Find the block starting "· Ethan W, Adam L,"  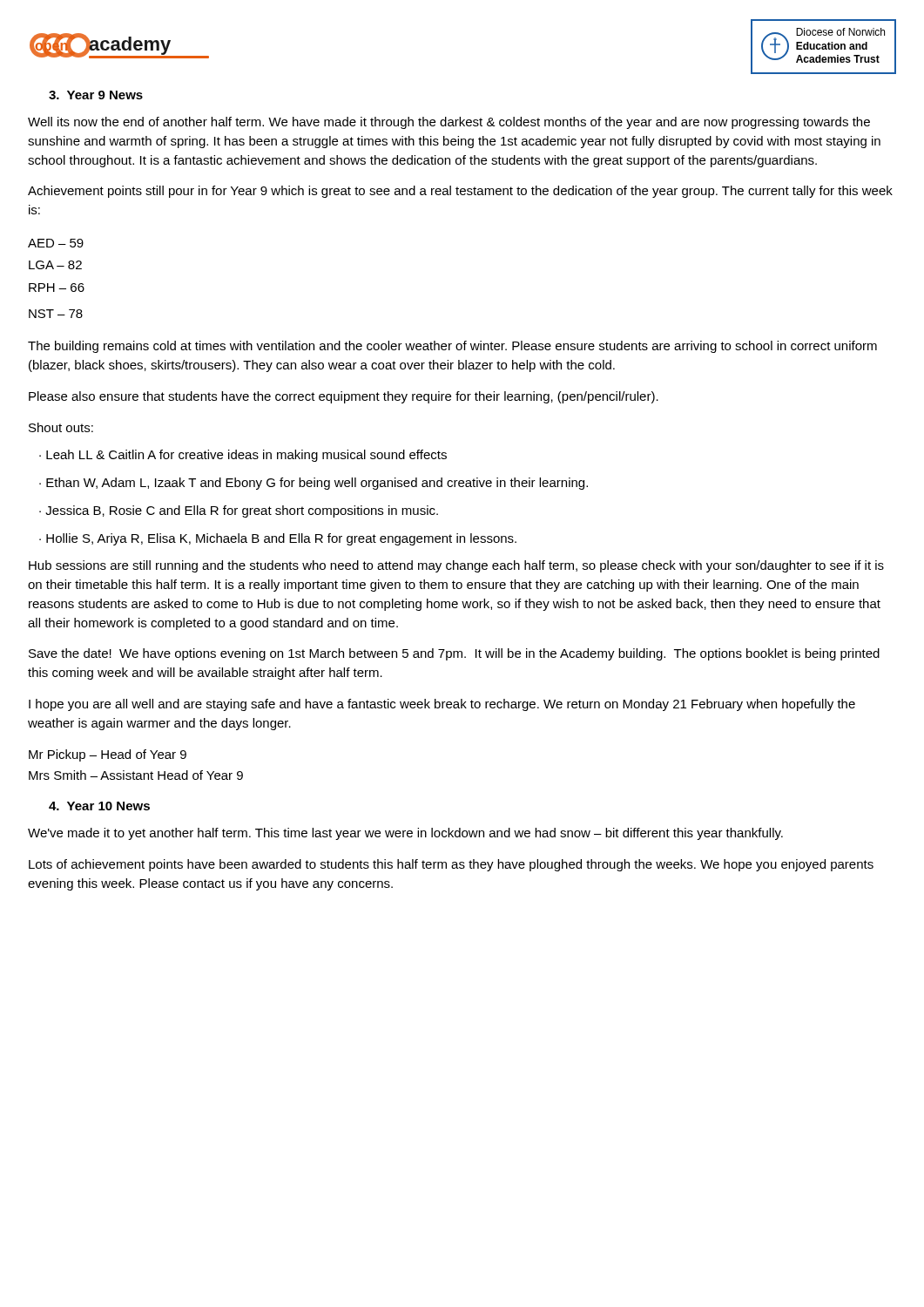pos(314,482)
